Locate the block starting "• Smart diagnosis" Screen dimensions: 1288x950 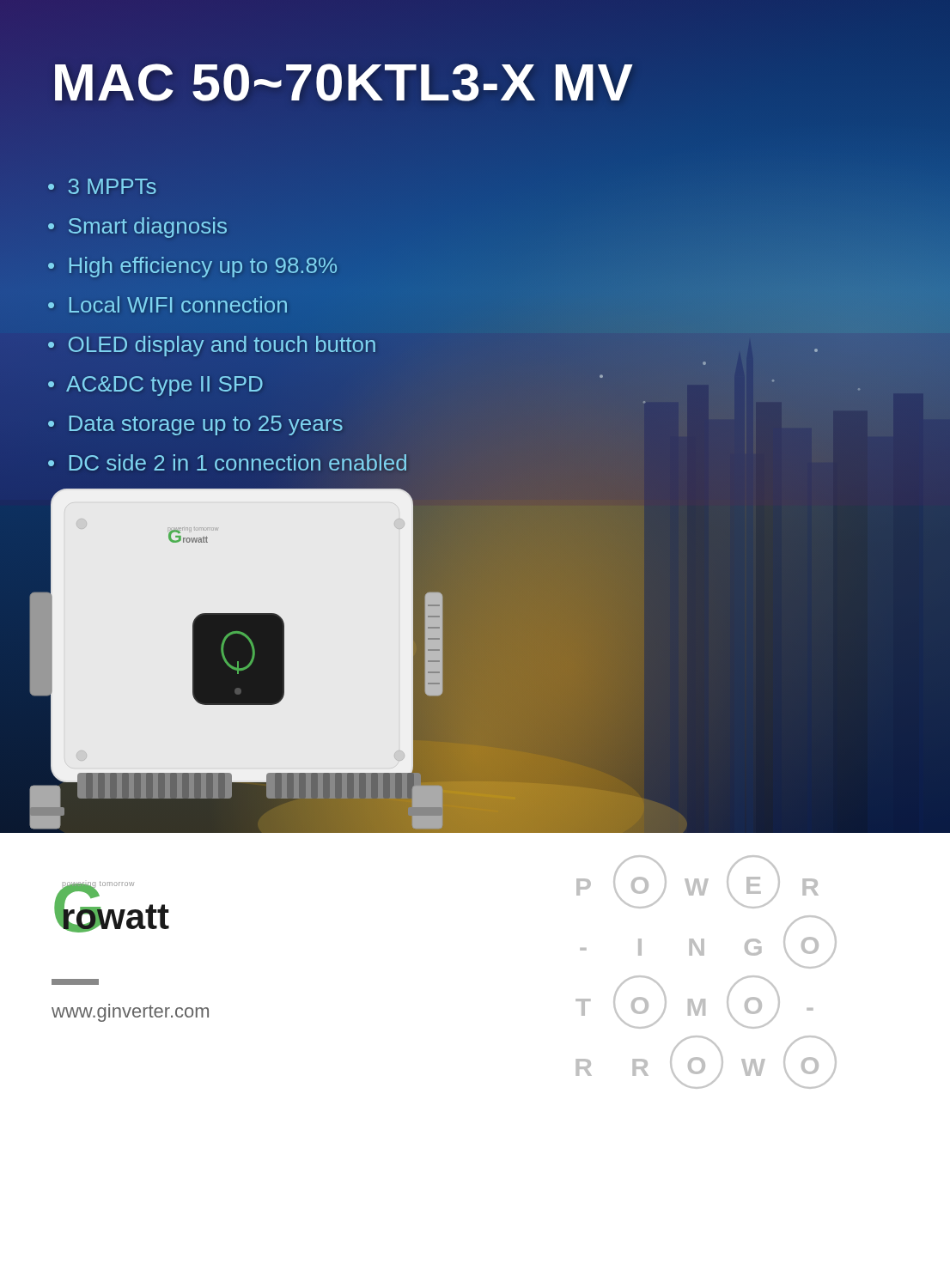(137, 226)
